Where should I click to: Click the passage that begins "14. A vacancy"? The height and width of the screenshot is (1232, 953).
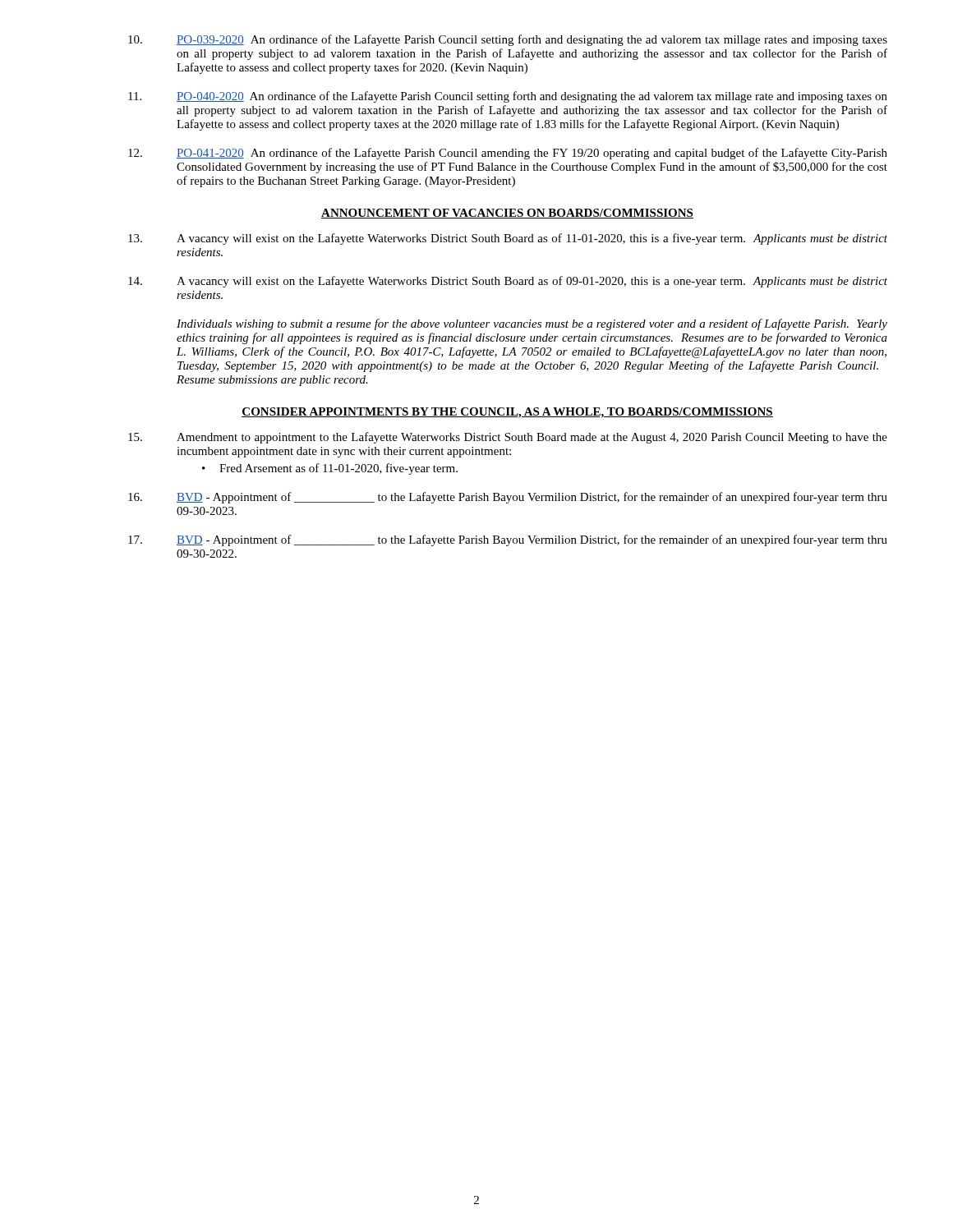click(x=507, y=288)
